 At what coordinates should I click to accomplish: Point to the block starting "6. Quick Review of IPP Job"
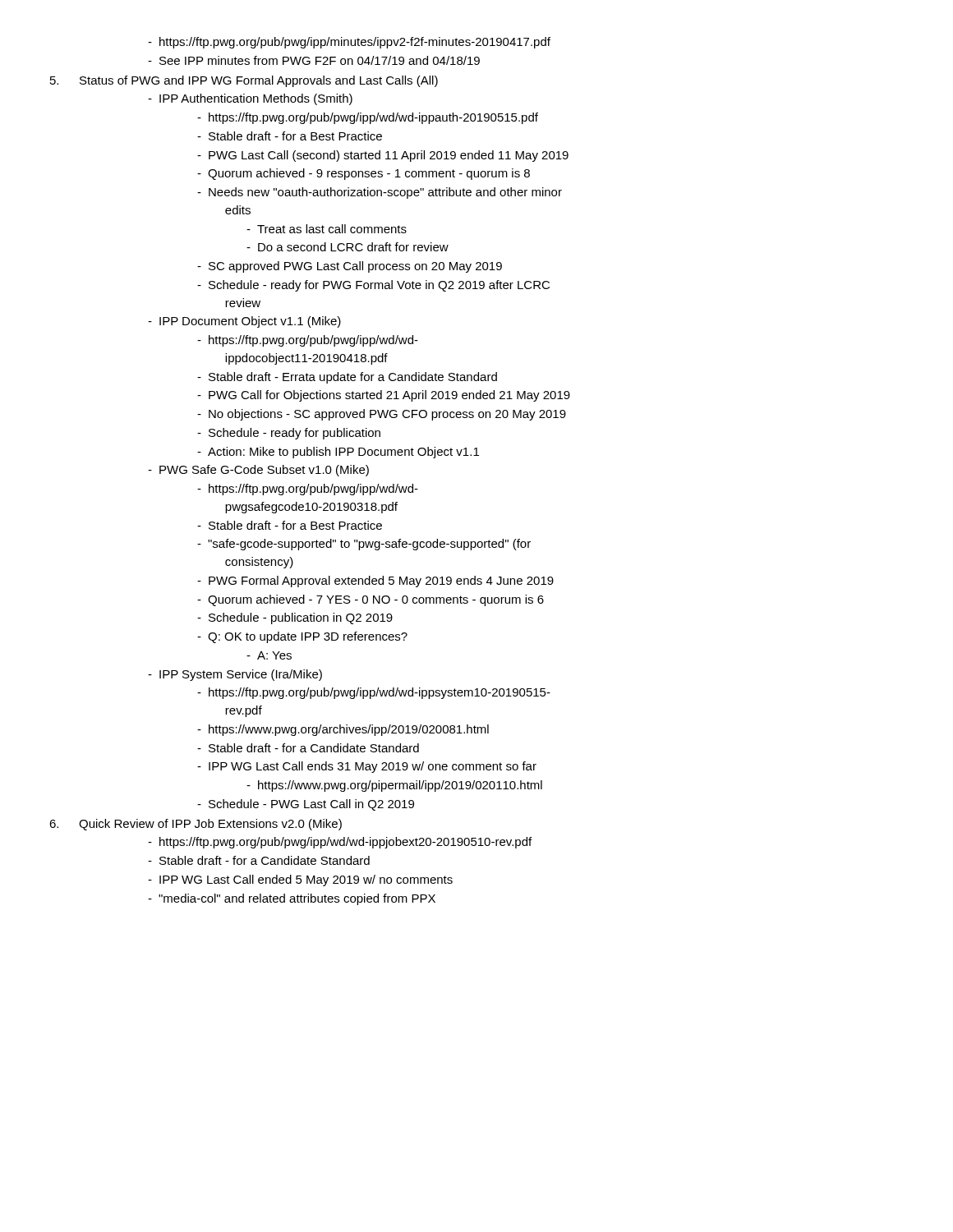pos(196,823)
